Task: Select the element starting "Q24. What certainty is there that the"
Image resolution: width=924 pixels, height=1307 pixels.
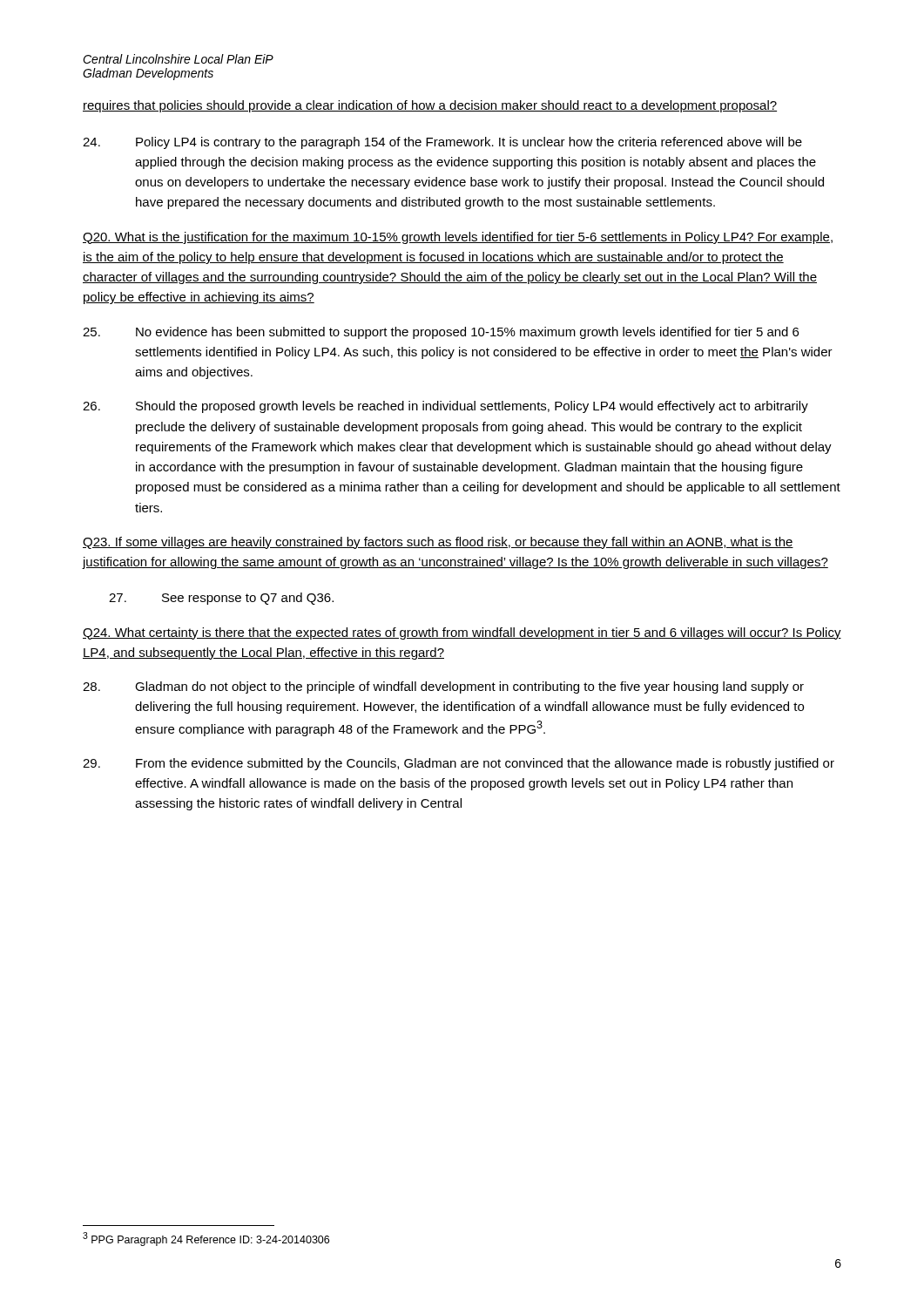Action: tap(462, 642)
